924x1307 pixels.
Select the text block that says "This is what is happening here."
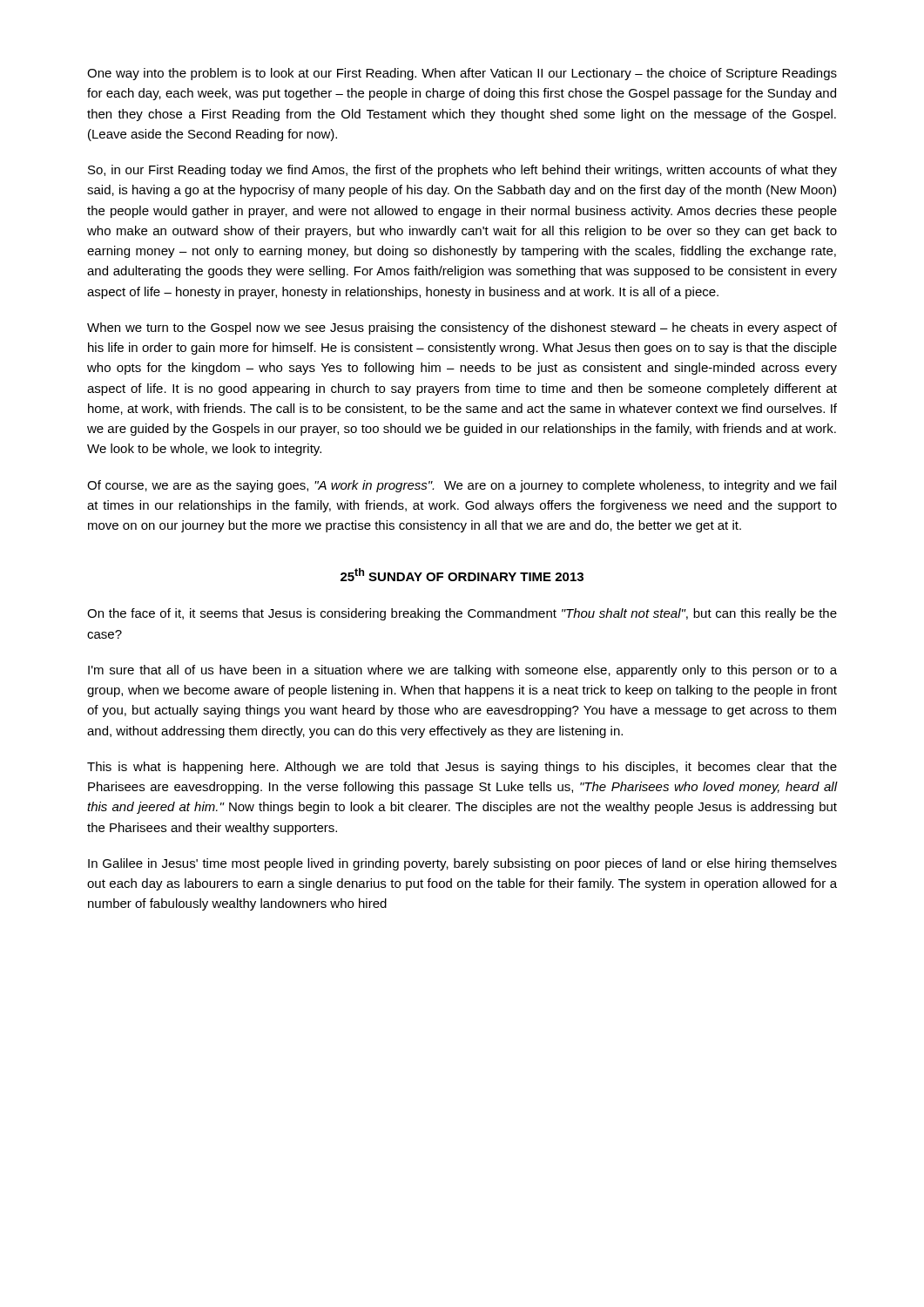point(462,796)
